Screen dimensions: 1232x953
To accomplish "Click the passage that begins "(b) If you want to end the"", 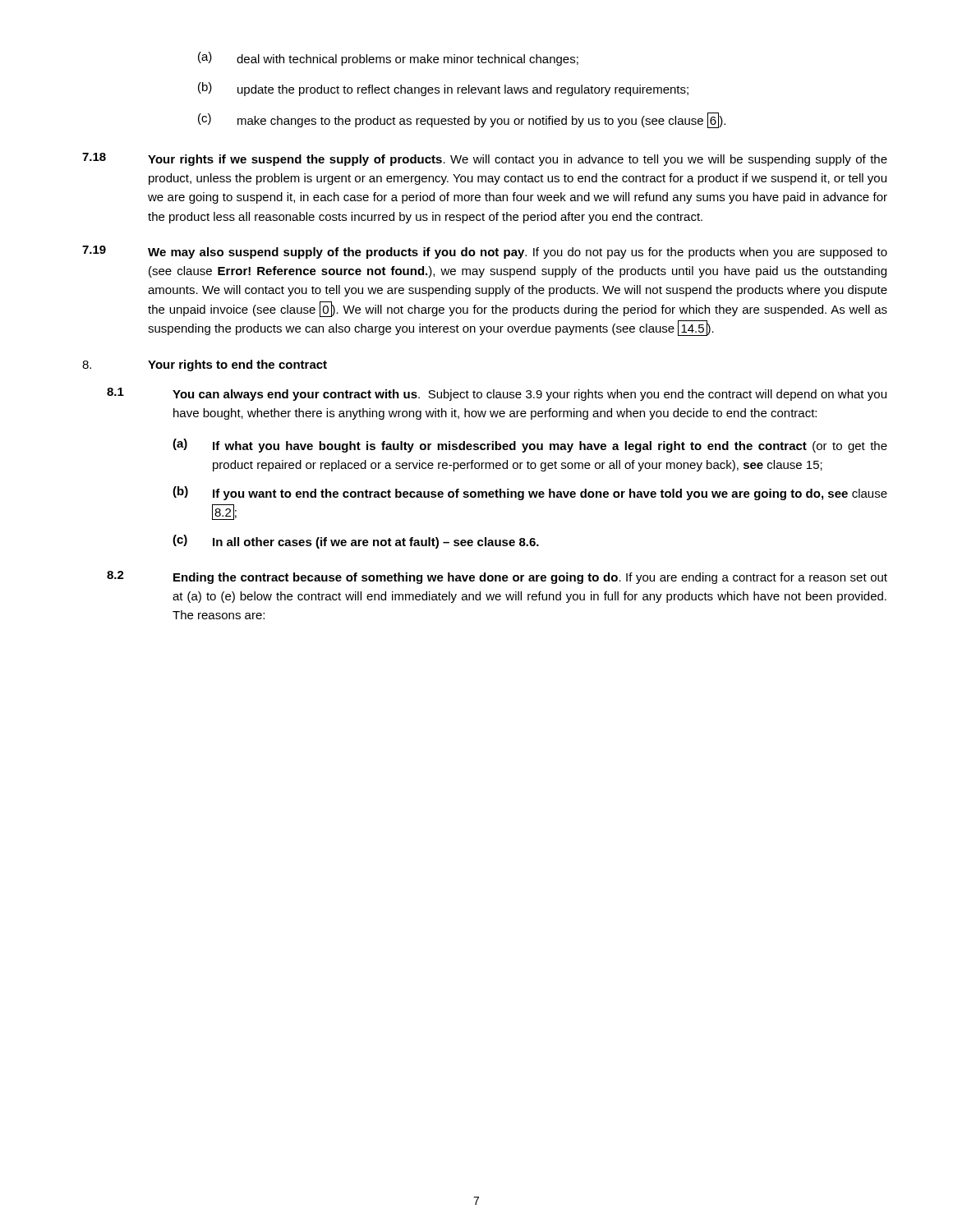I will click(x=530, y=503).
